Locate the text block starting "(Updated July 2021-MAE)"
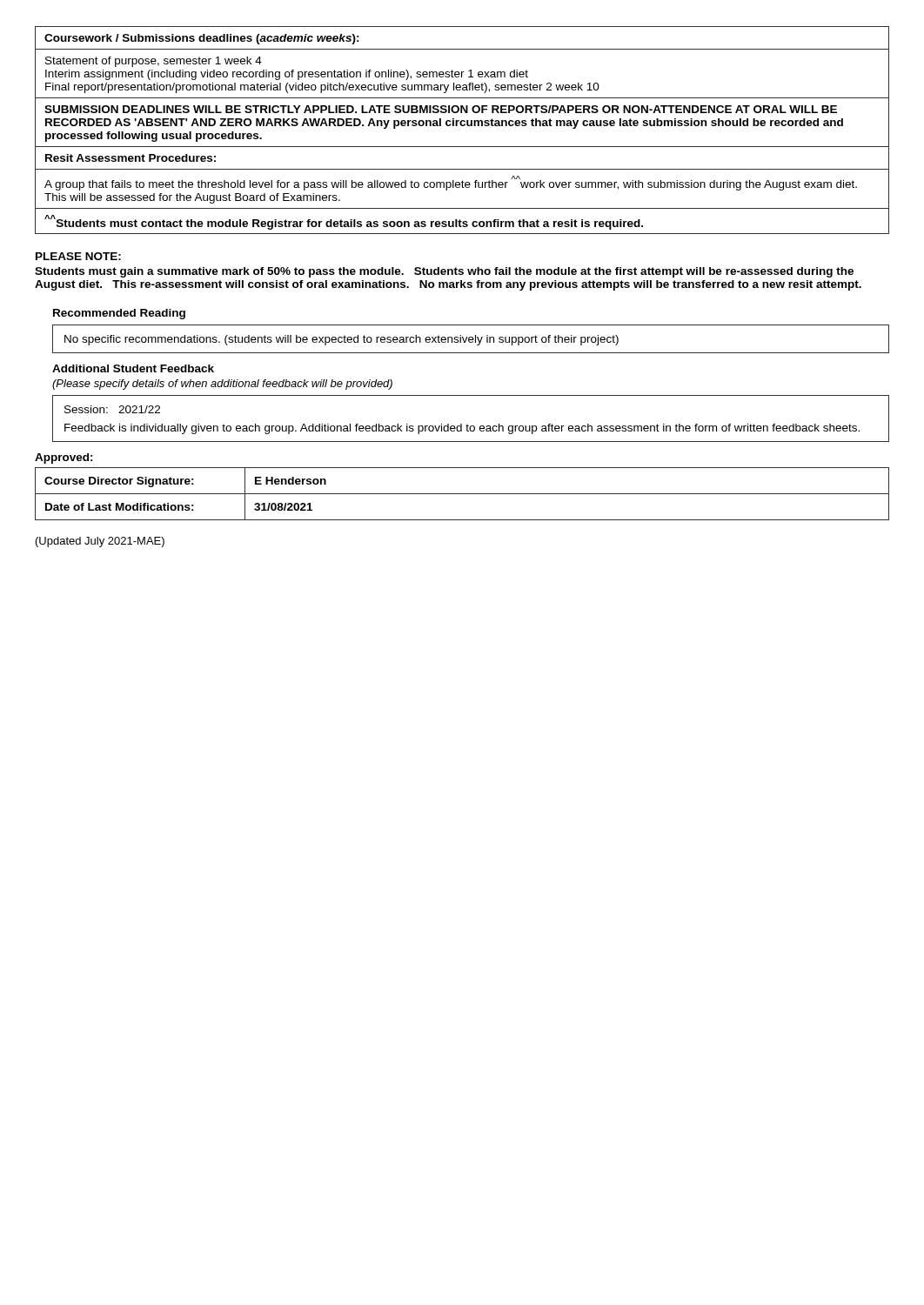924x1305 pixels. pos(100,542)
